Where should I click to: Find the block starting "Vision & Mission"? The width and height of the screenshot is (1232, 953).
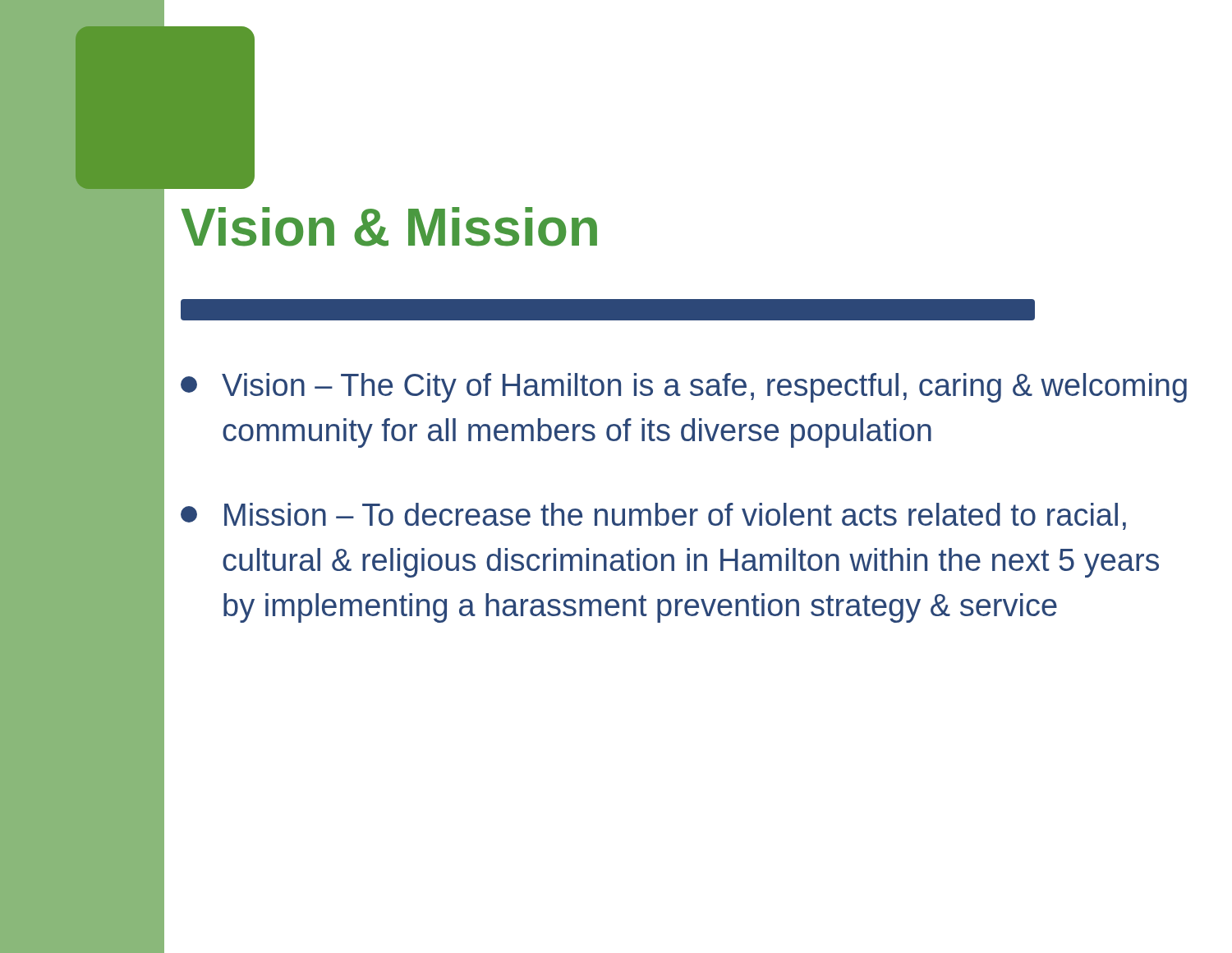pyautogui.click(x=391, y=228)
